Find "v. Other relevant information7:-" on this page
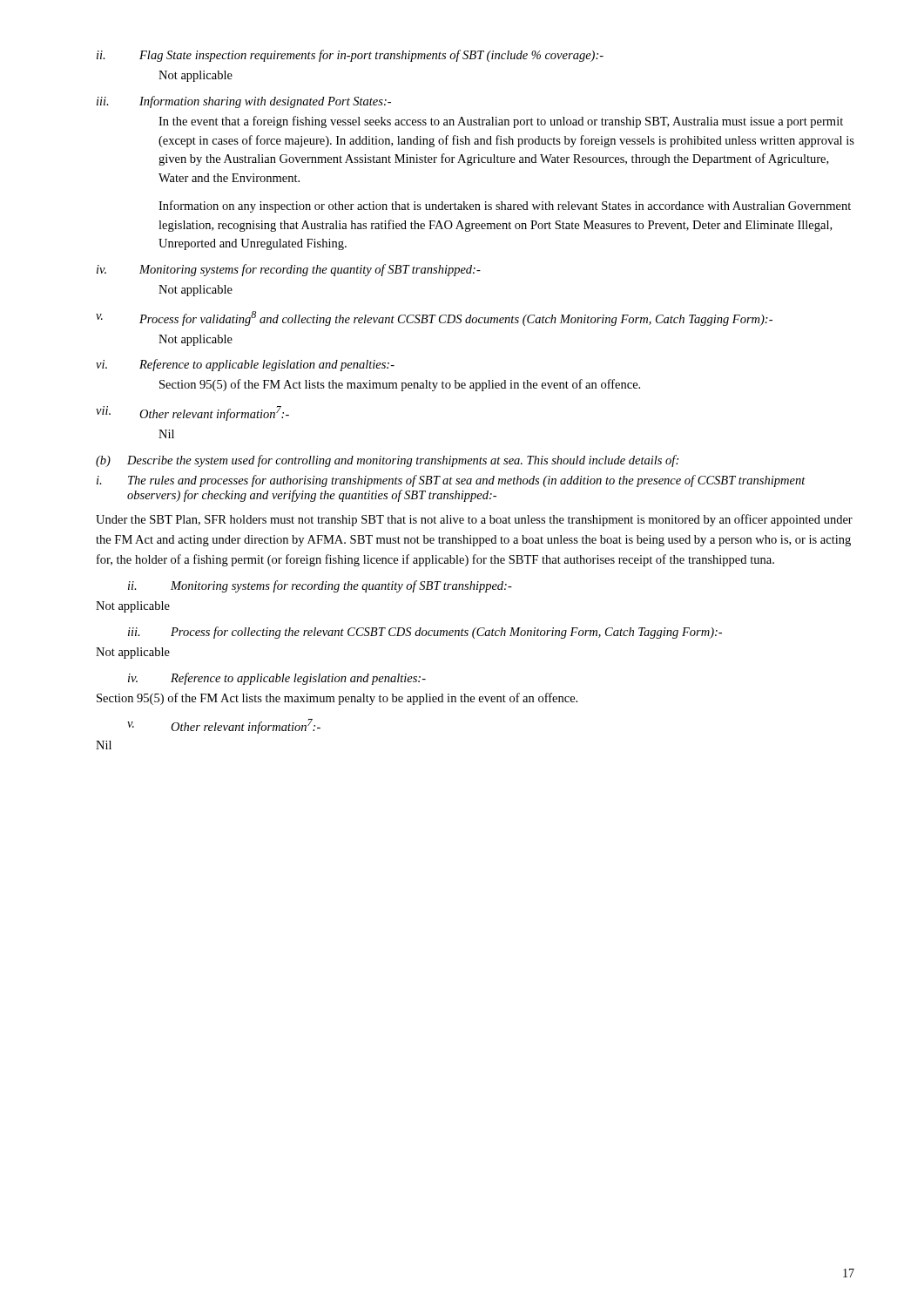Viewport: 924px width, 1307px height. pyautogui.click(x=224, y=726)
